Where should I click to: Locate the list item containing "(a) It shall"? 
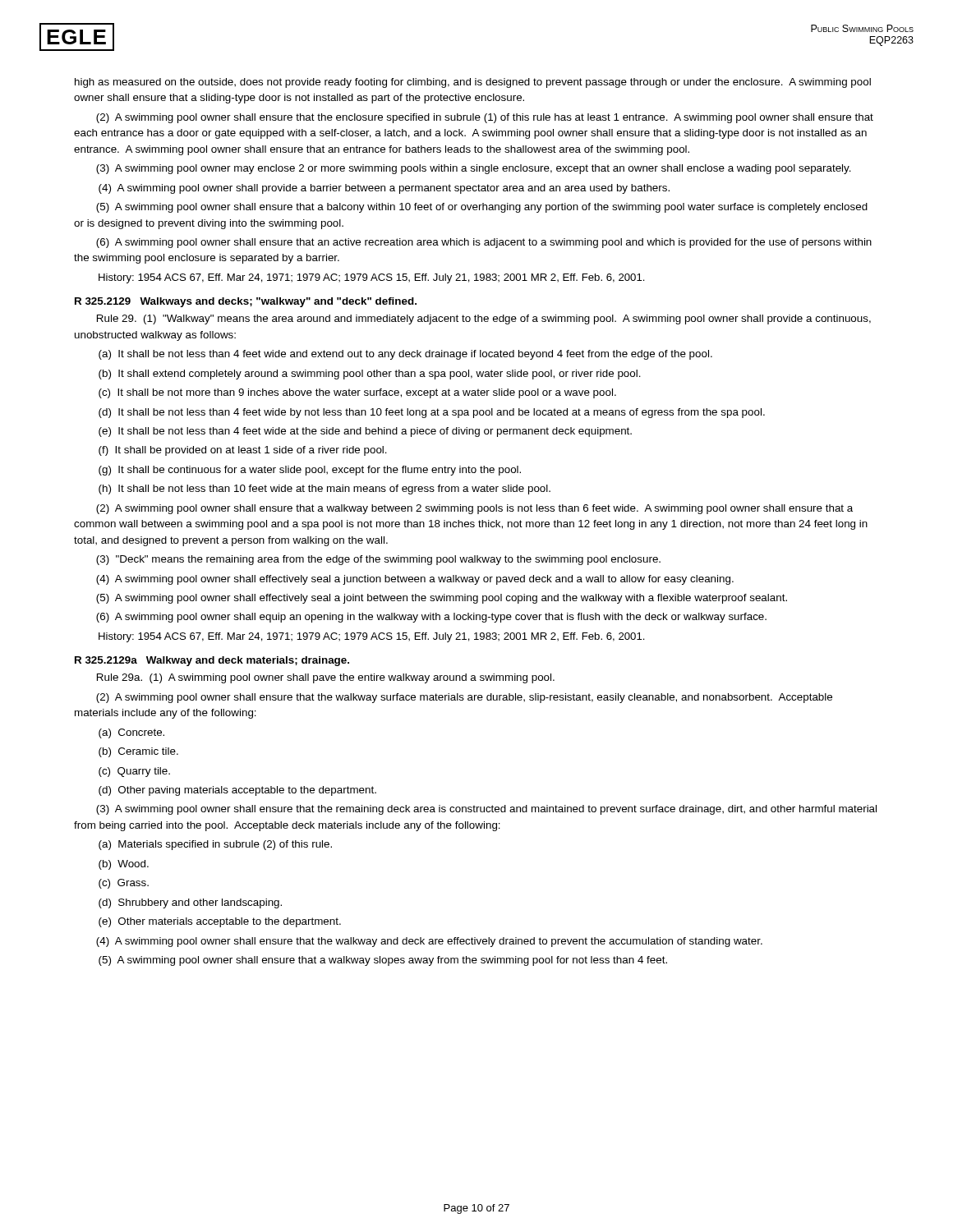click(405, 354)
